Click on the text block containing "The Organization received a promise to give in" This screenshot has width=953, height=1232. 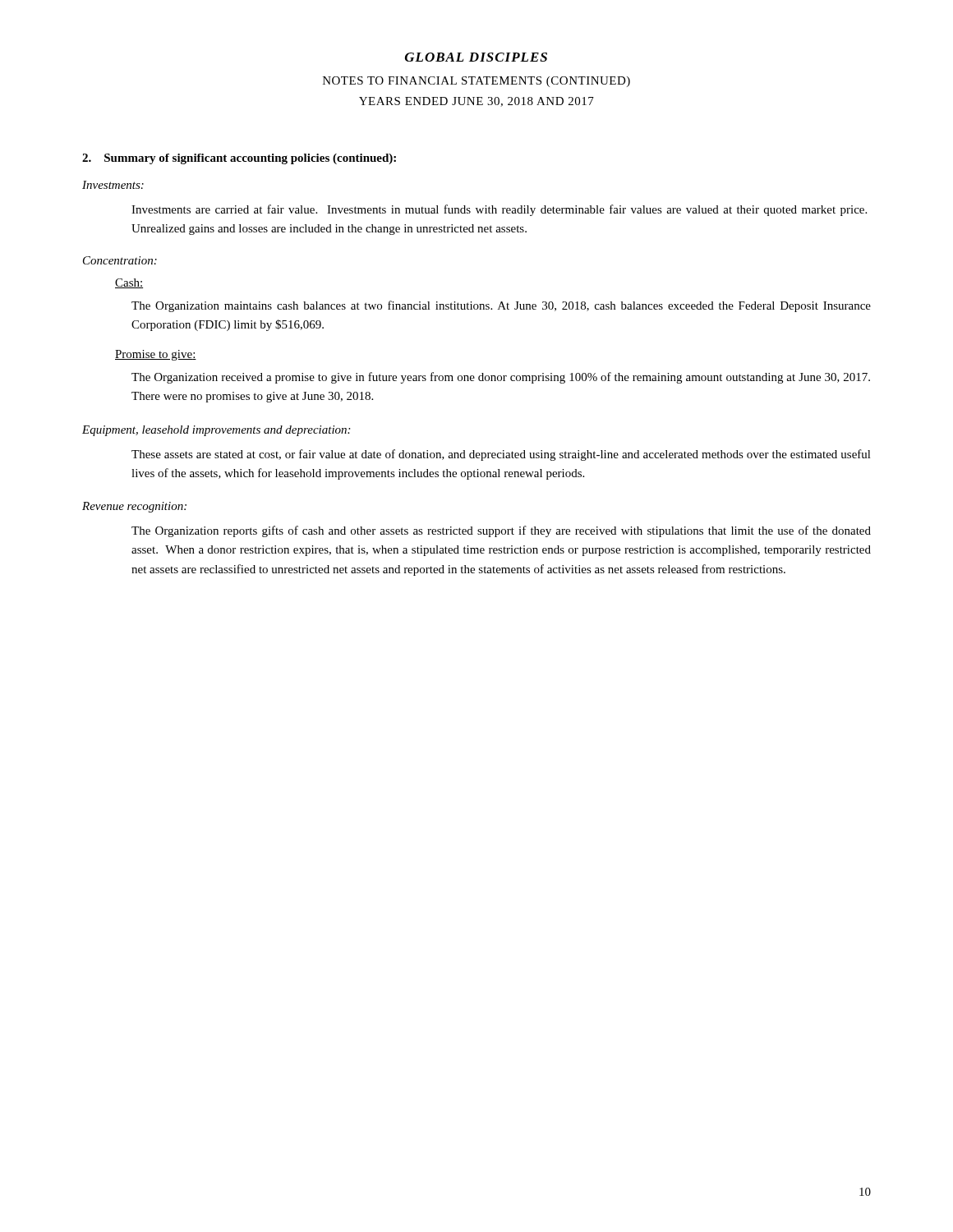(501, 387)
